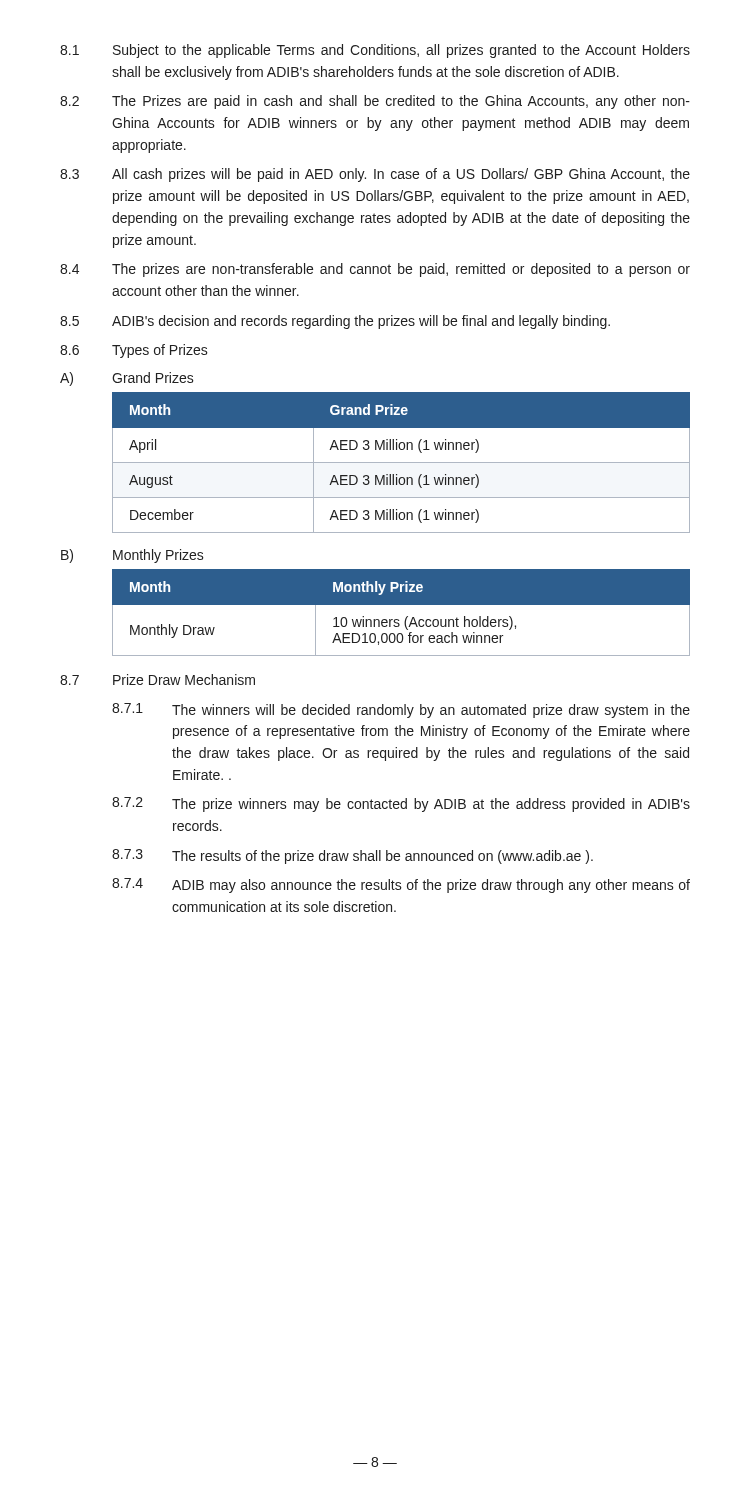This screenshot has height=1500, width=750.
Task: Locate the text block starting "8.6 Types of Prizes"
Action: [x=134, y=351]
